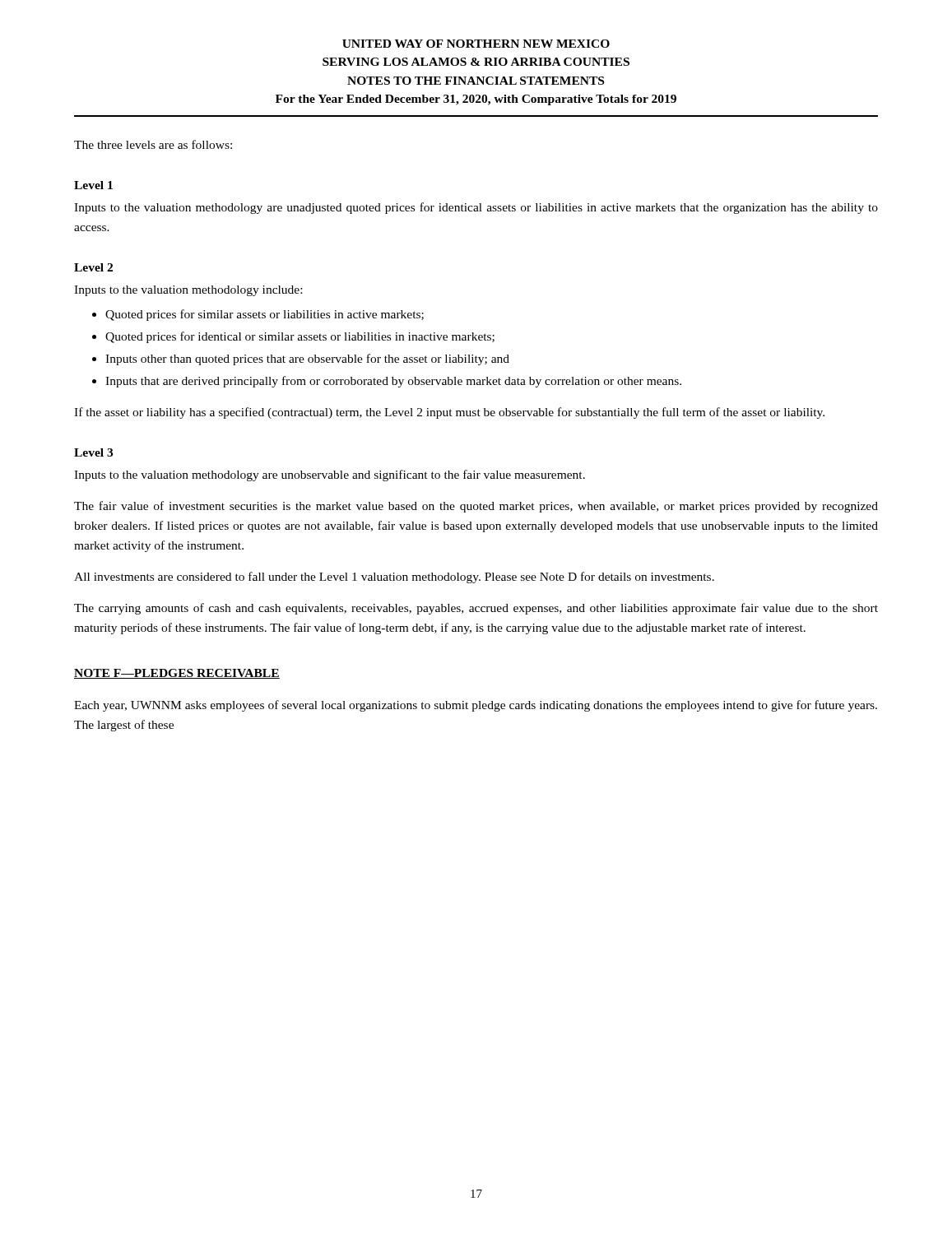Viewport: 952px width, 1234px height.
Task: Locate the block of text that opens with "The three levels are"
Action: [x=154, y=144]
